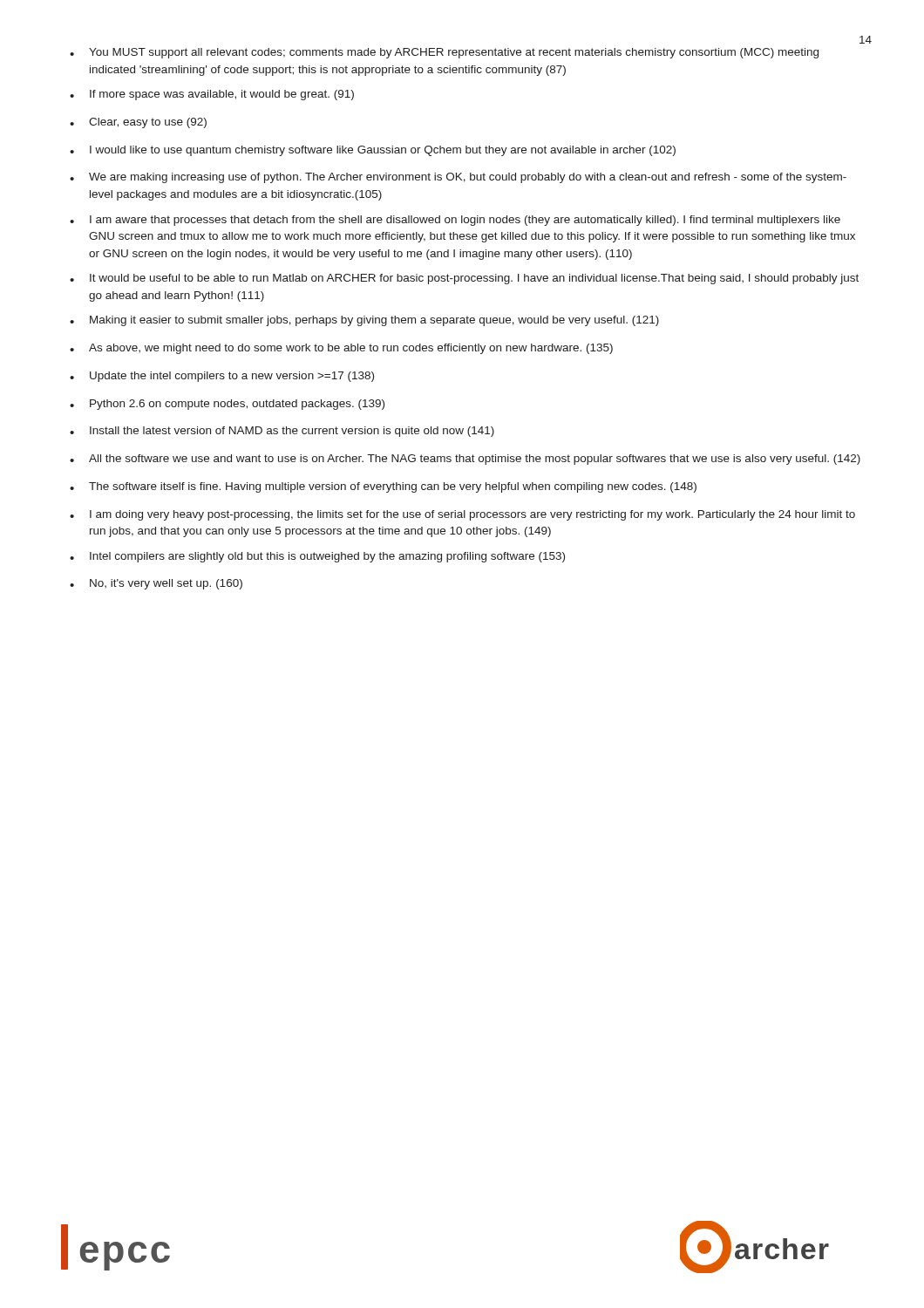Click on the text block starting "• I am doing very heavy"
The image size is (924, 1308).
466,522
